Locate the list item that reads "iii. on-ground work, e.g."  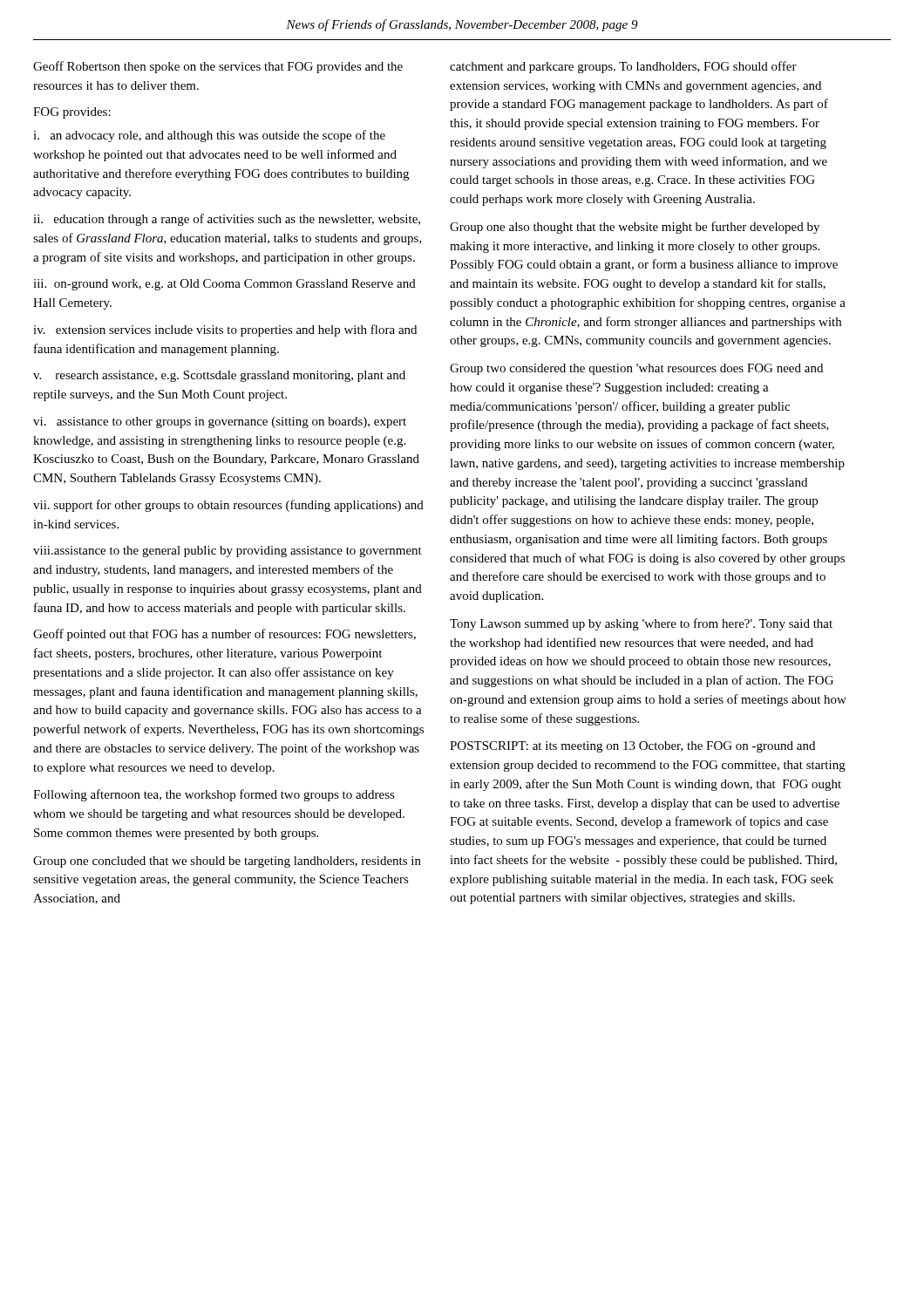click(x=224, y=293)
